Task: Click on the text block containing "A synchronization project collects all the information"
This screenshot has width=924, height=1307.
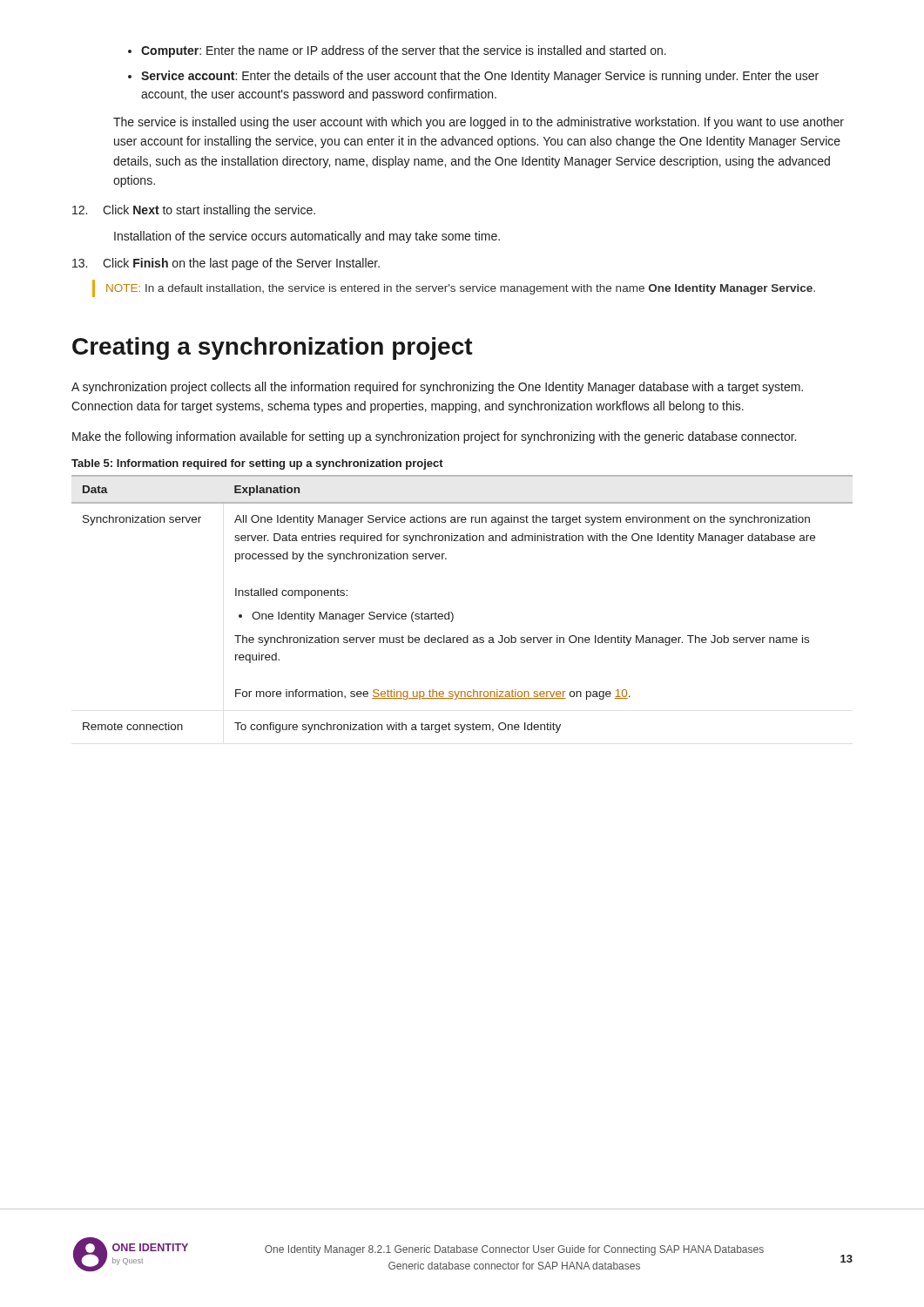Action: (438, 396)
